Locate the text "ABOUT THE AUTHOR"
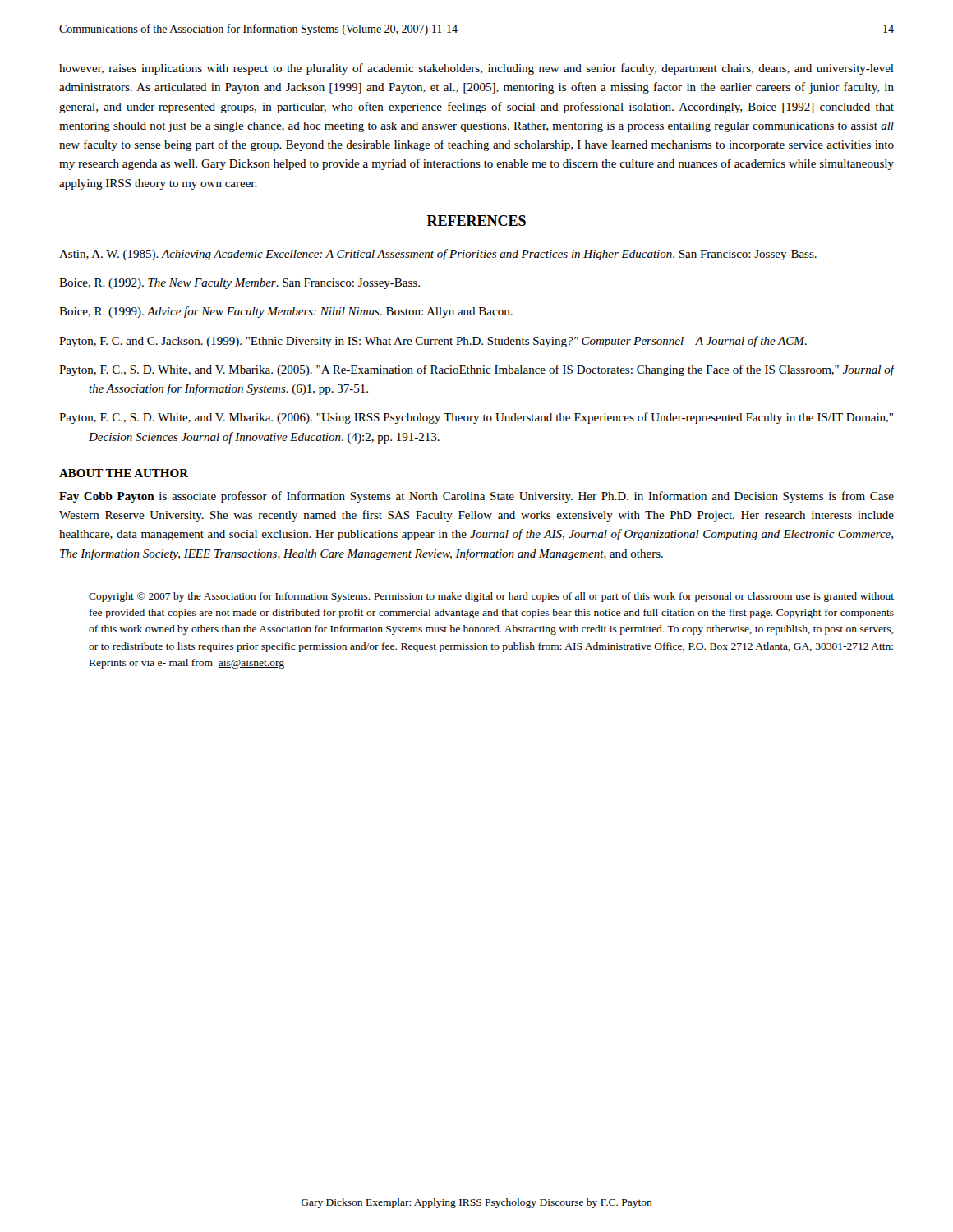Viewport: 953px width, 1232px height. point(124,473)
